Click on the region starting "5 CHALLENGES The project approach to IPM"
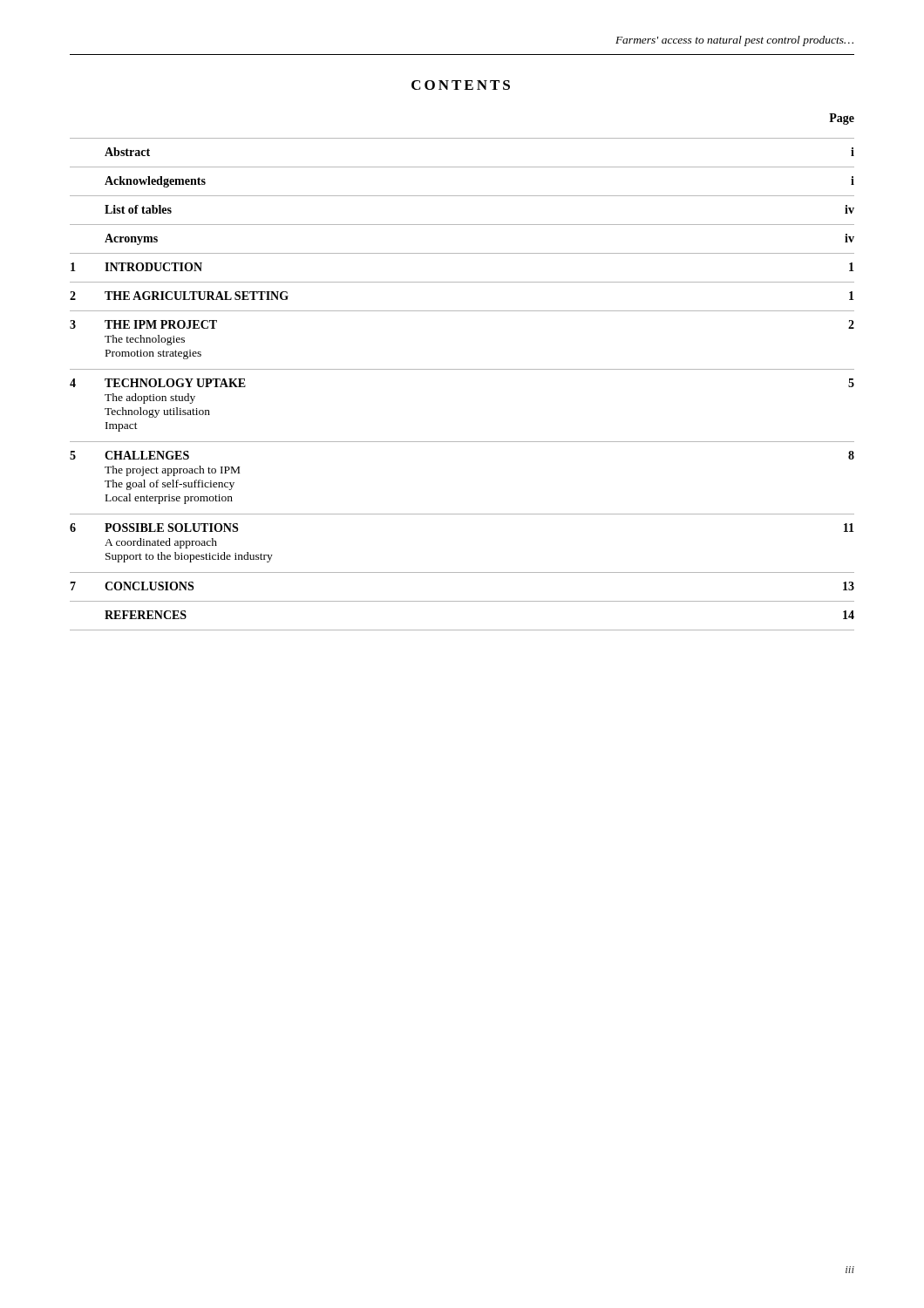The width and height of the screenshot is (924, 1308). click(x=152, y=456)
